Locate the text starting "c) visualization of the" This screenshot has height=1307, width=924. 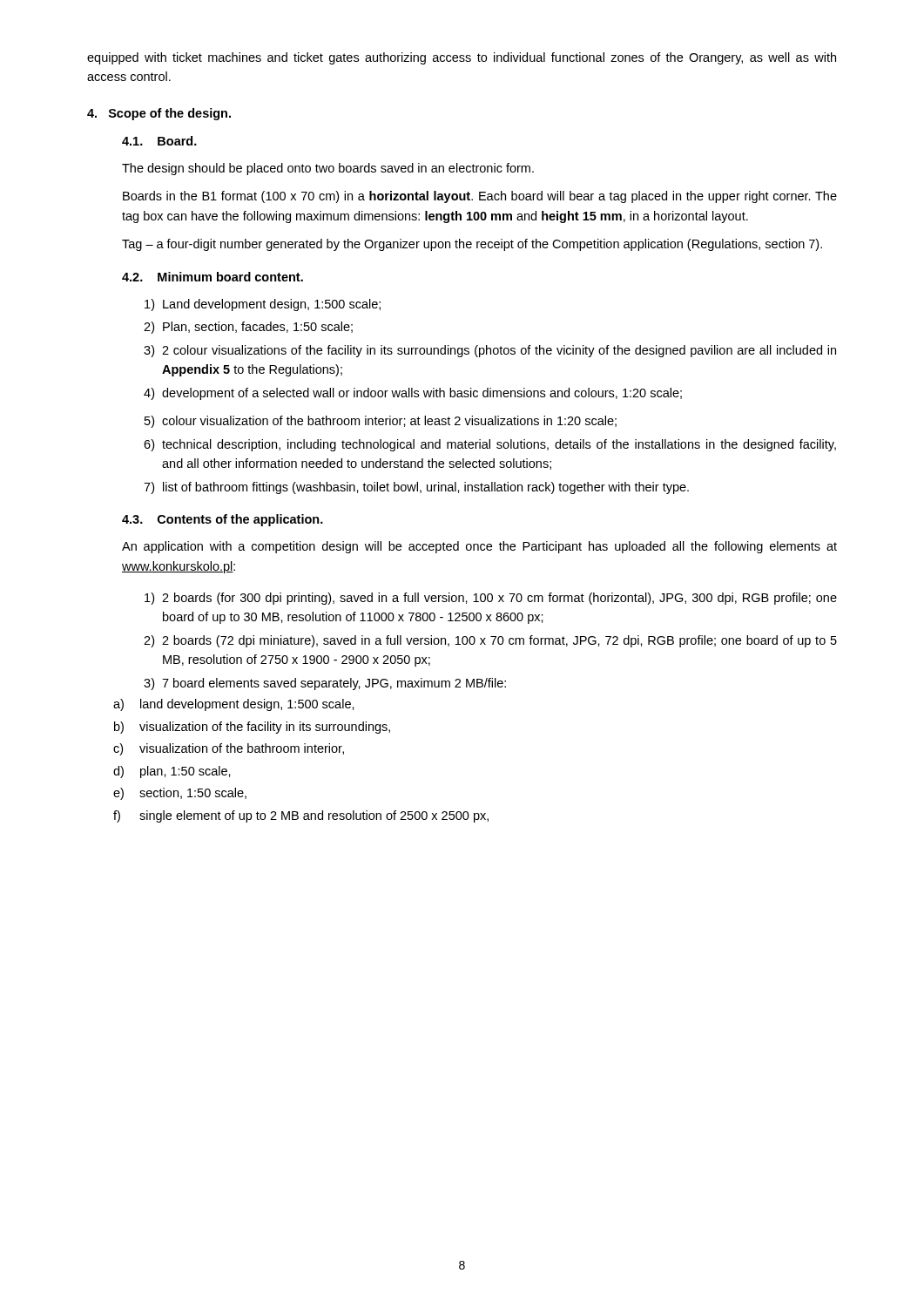(229, 749)
